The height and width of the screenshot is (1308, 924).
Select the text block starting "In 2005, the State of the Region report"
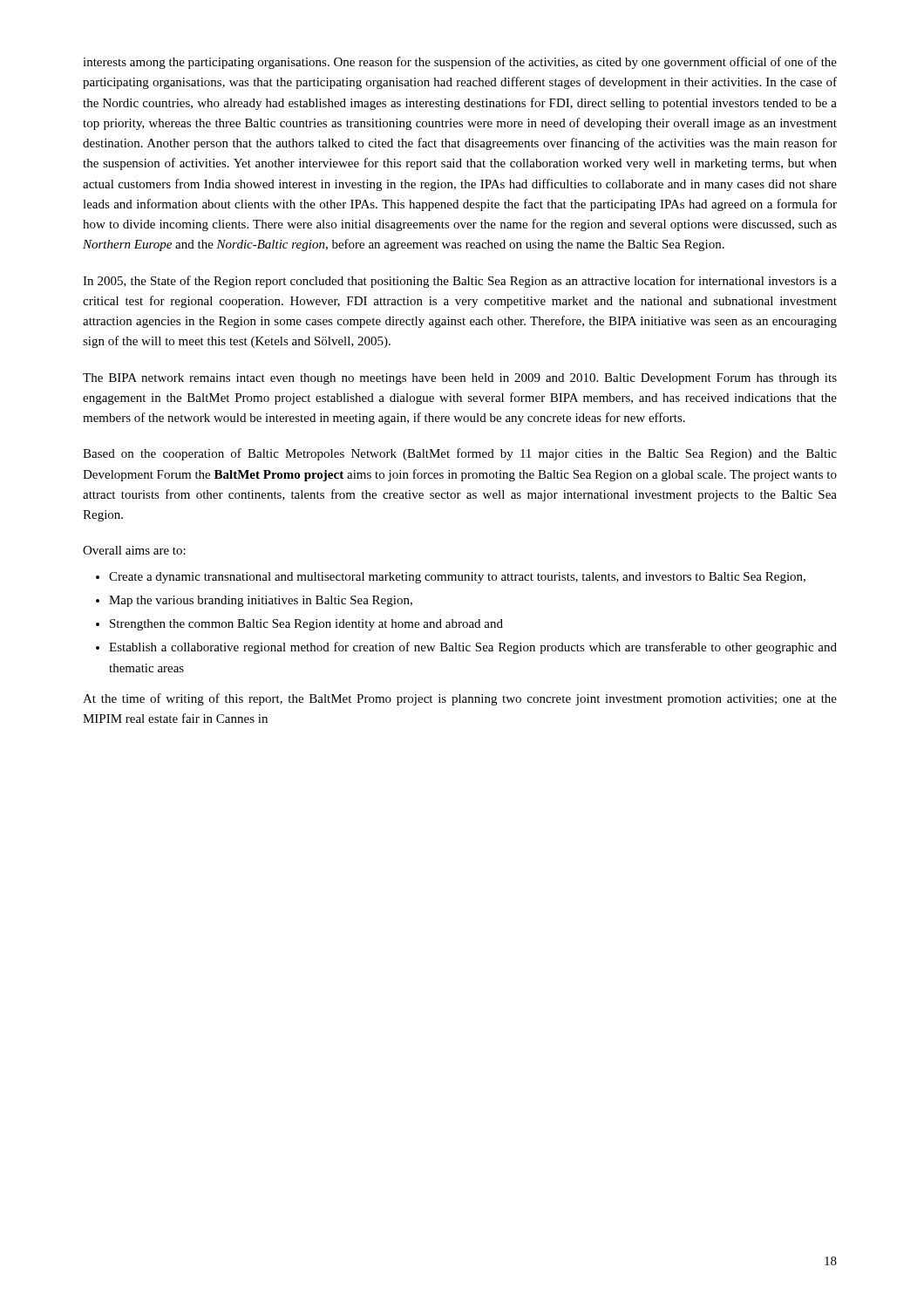pos(460,311)
